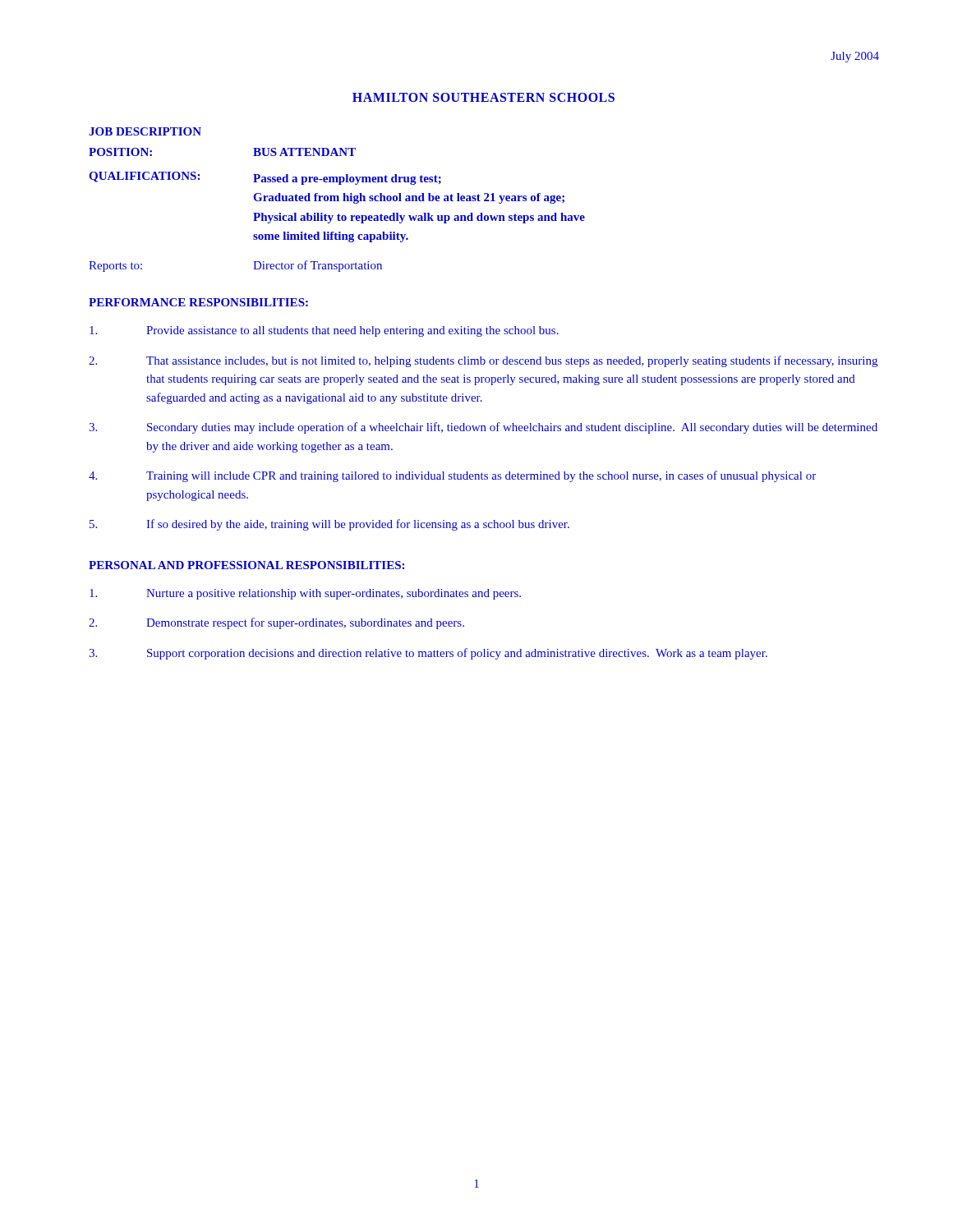Find the element starting "QUALIFICATIONS: Passed a pre-employment"
Screen dimensions: 1232x953
[337, 207]
